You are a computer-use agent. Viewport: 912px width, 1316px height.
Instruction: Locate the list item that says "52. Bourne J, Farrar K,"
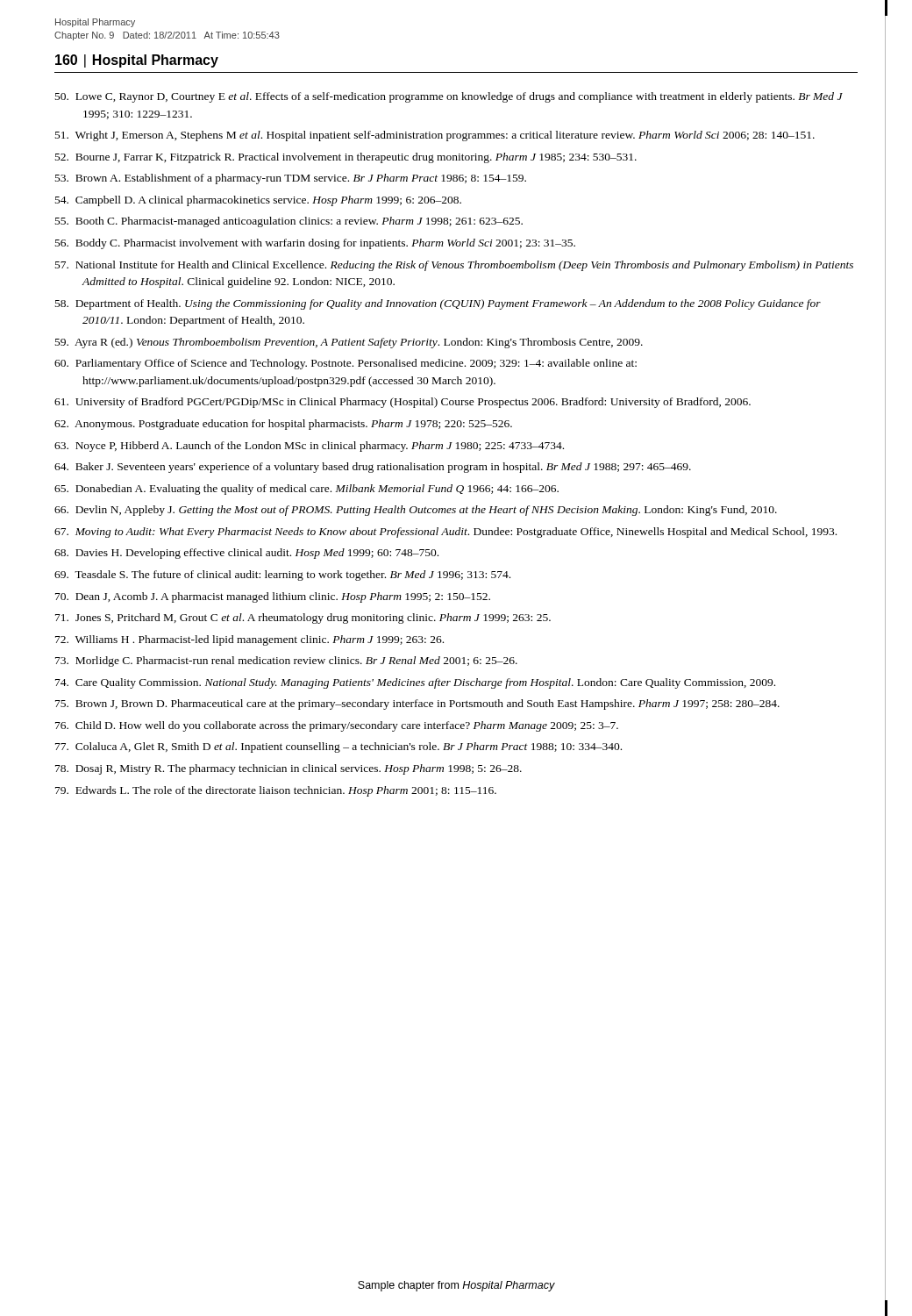click(x=346, y=156)
